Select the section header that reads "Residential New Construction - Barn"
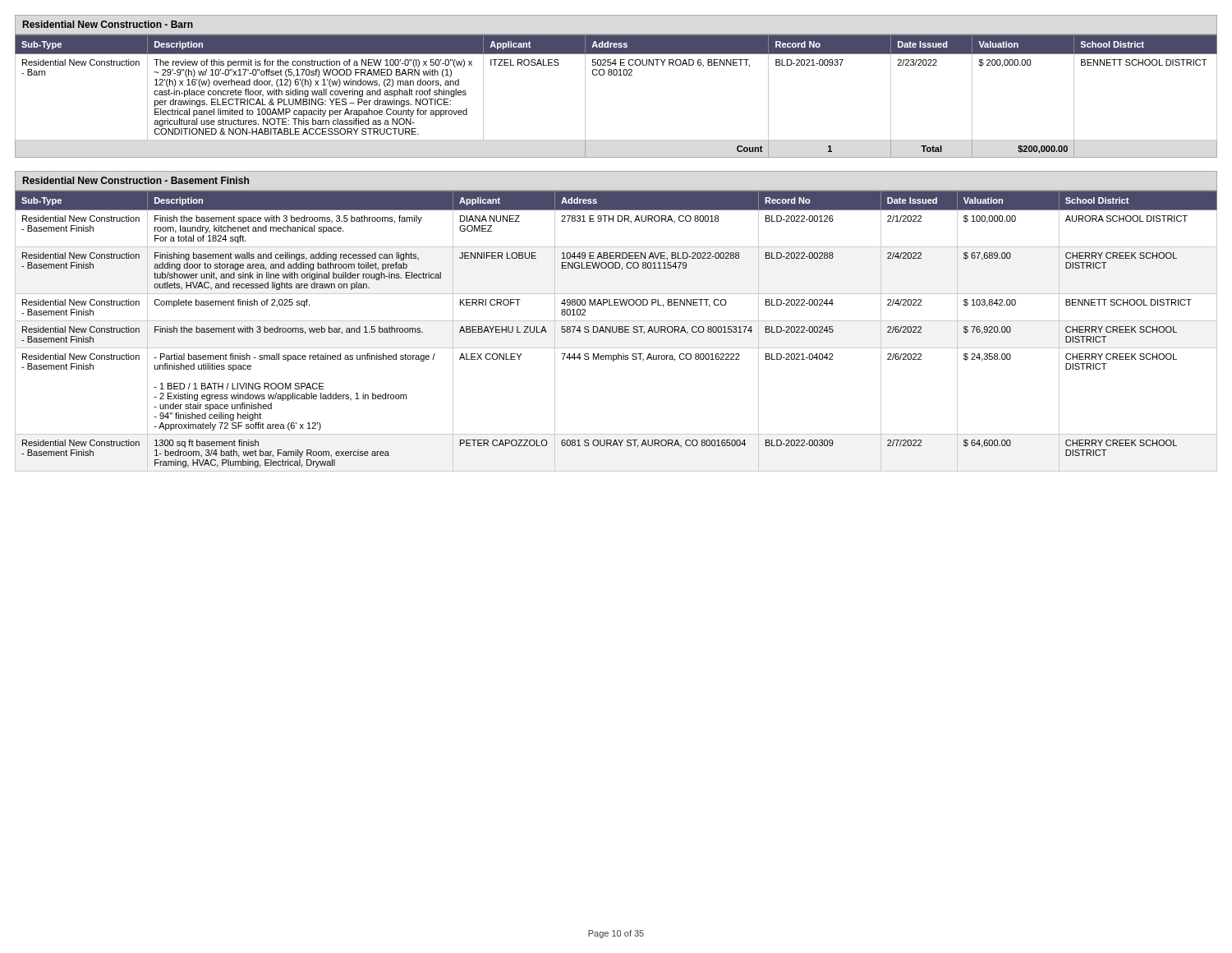1232x953 pixels. tap(108, 25)
